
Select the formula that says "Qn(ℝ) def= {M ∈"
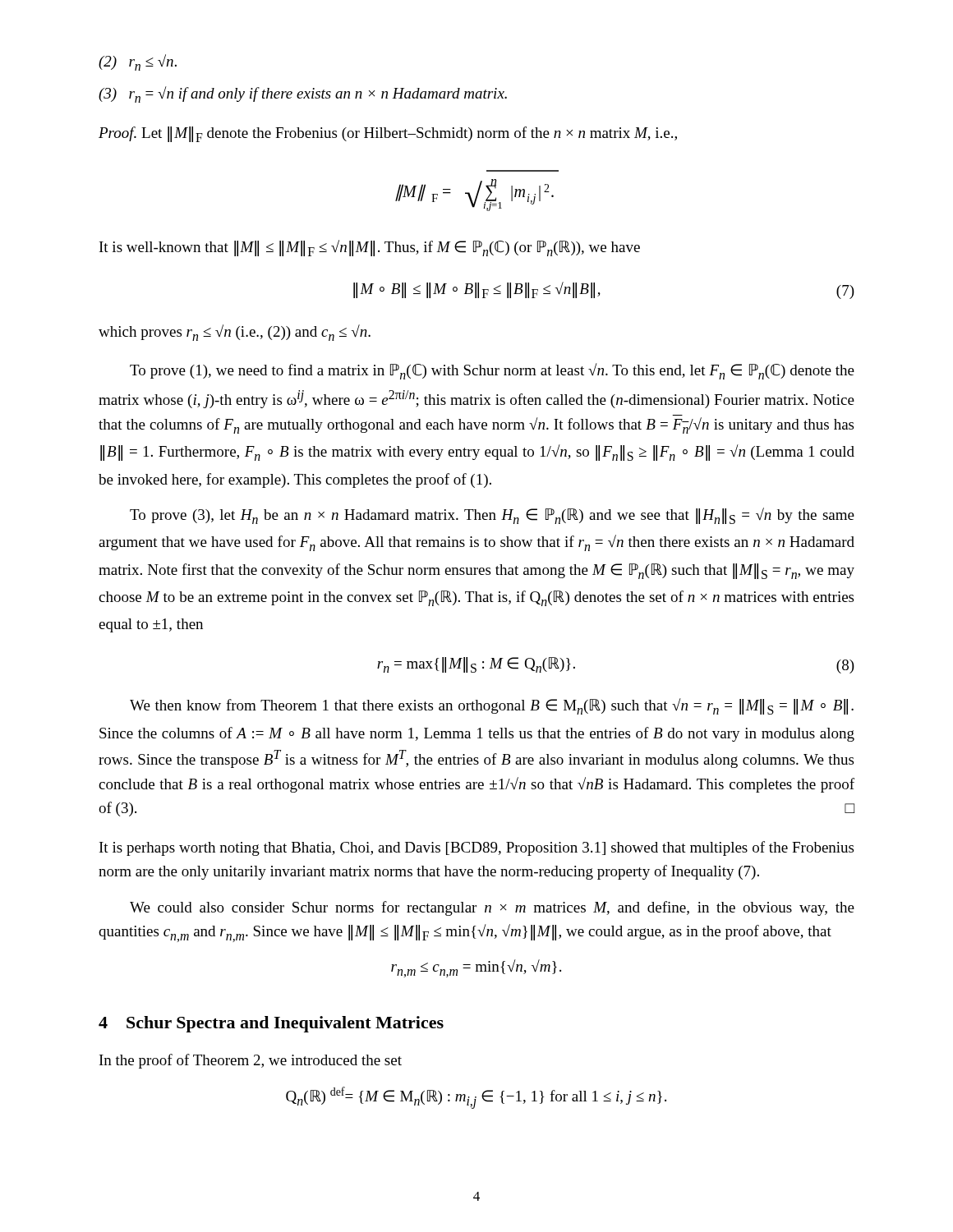point(476,1098)
